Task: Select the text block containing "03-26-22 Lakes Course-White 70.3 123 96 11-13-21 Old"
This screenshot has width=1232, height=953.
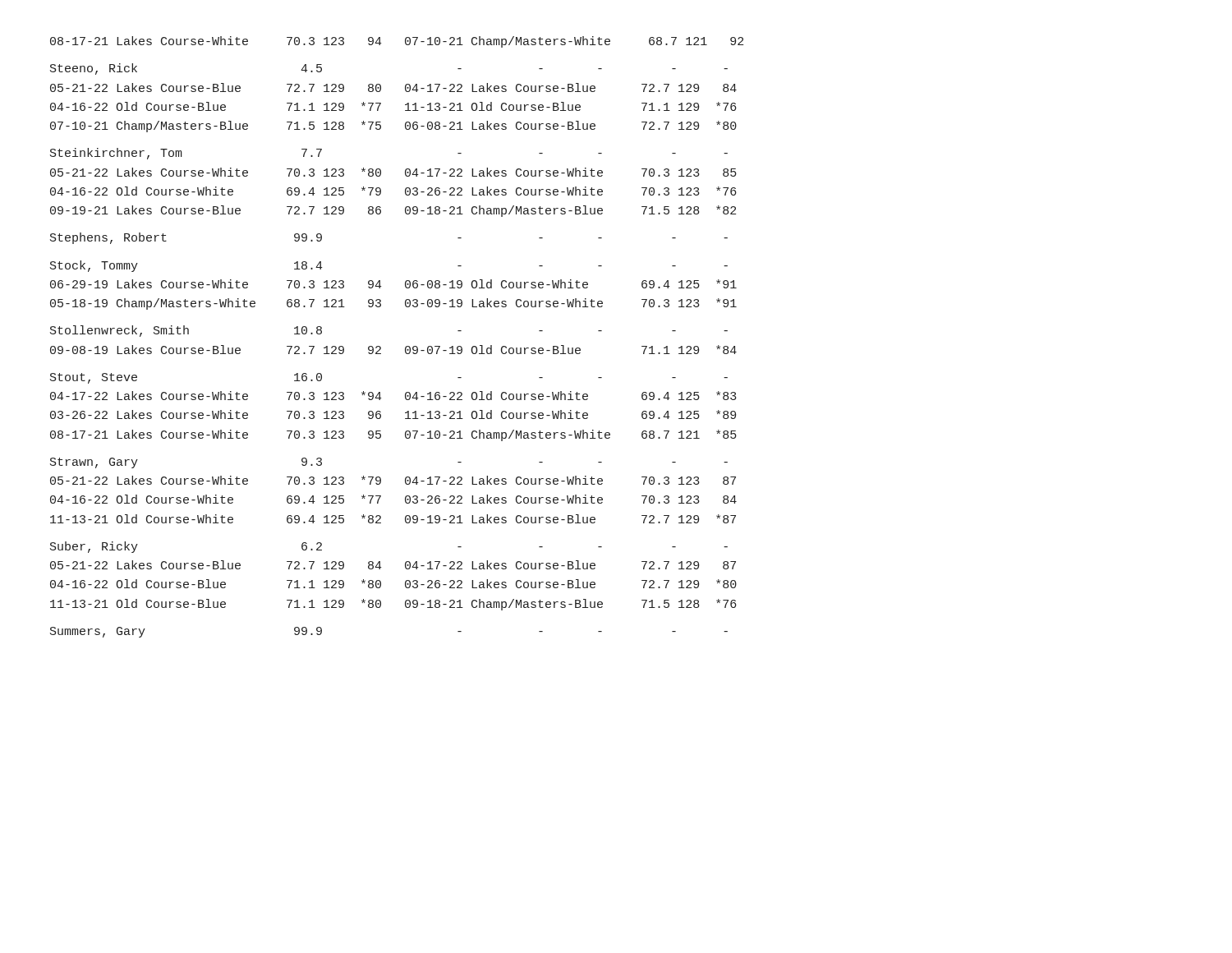Action: (x=149, y=415)
